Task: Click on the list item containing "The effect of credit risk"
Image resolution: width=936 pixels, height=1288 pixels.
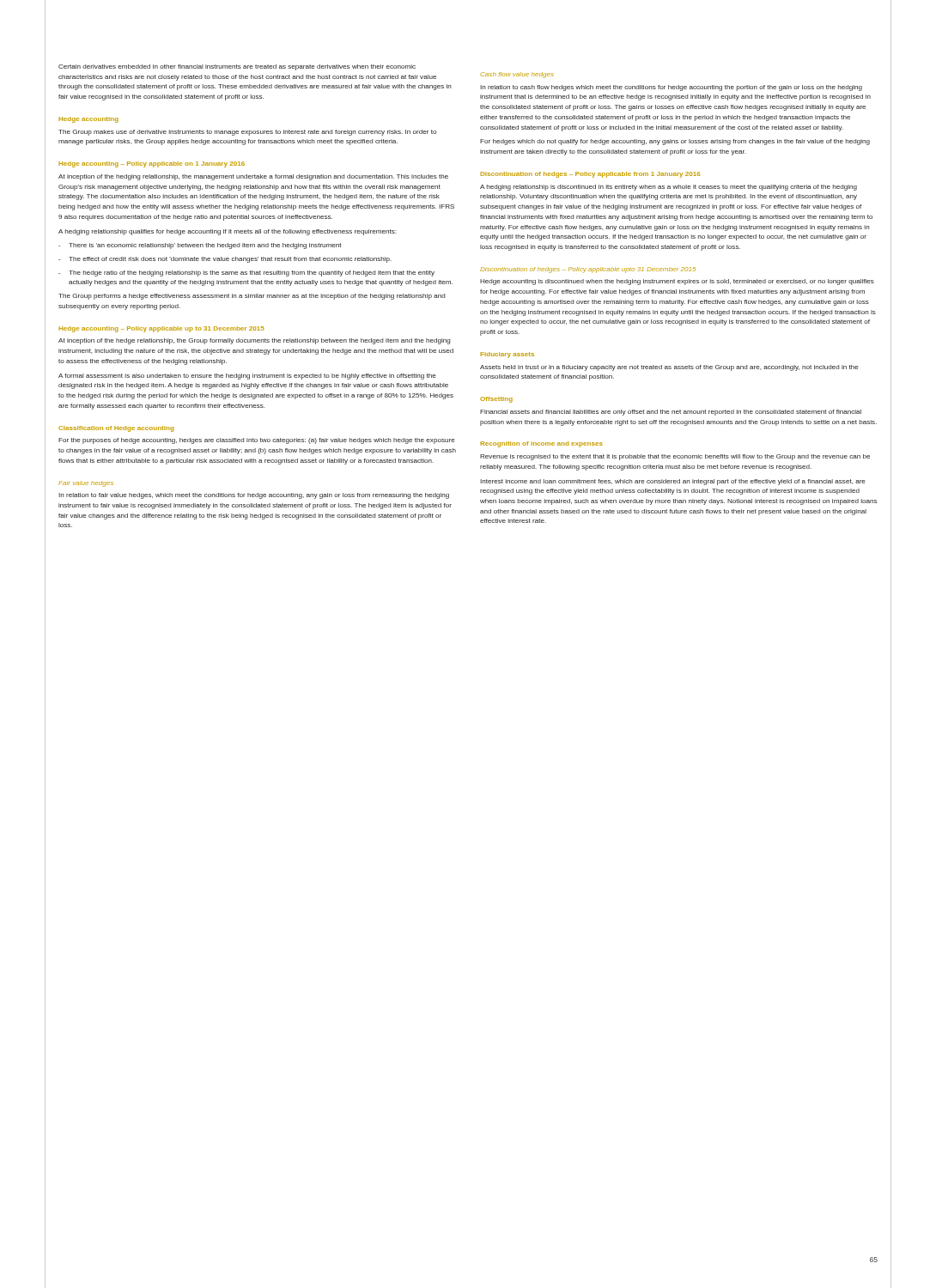Action: pyautogui.click(x=257, y=259)
